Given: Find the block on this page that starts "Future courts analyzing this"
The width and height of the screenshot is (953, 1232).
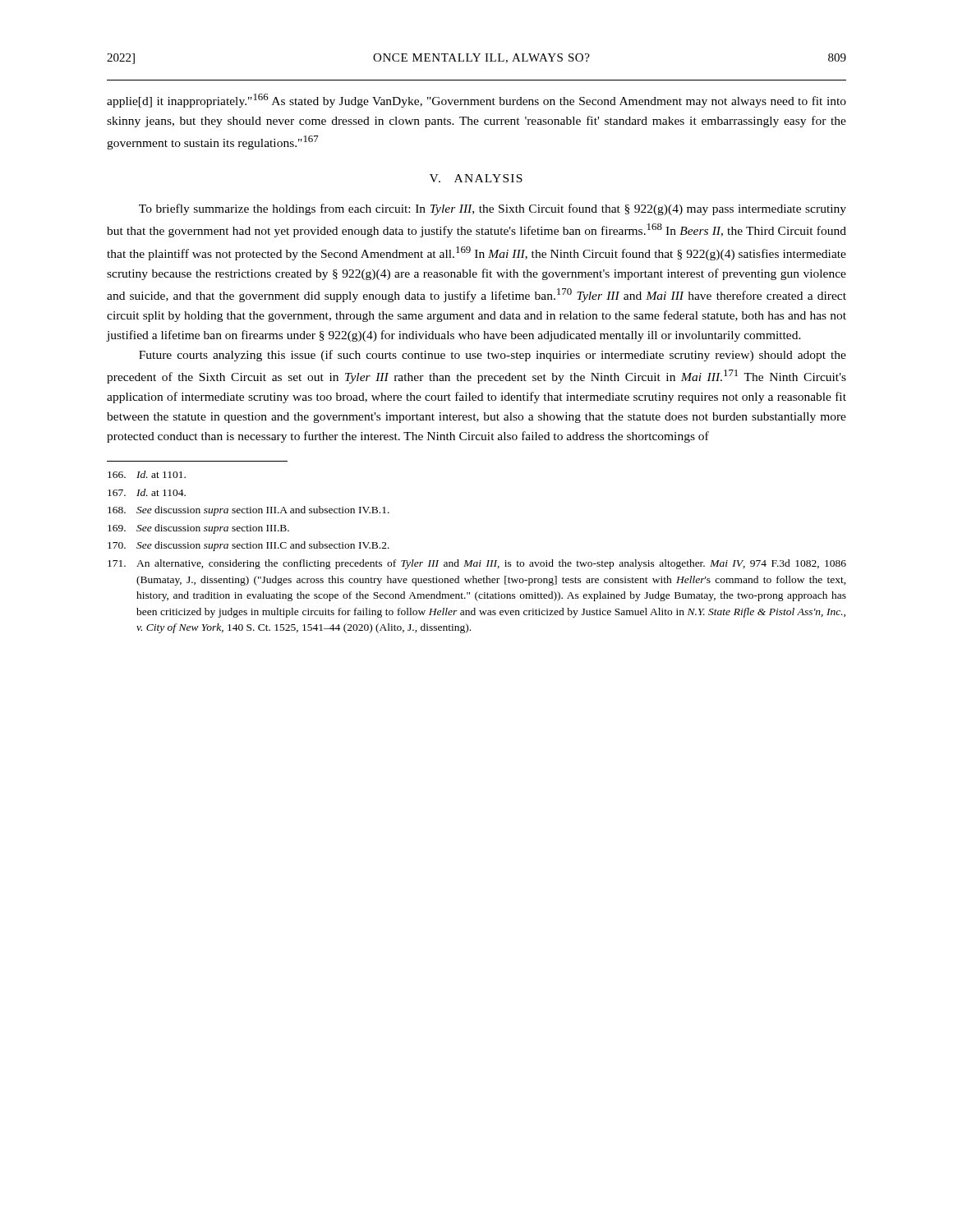Looking at the screenshot, I should point(476,396).
